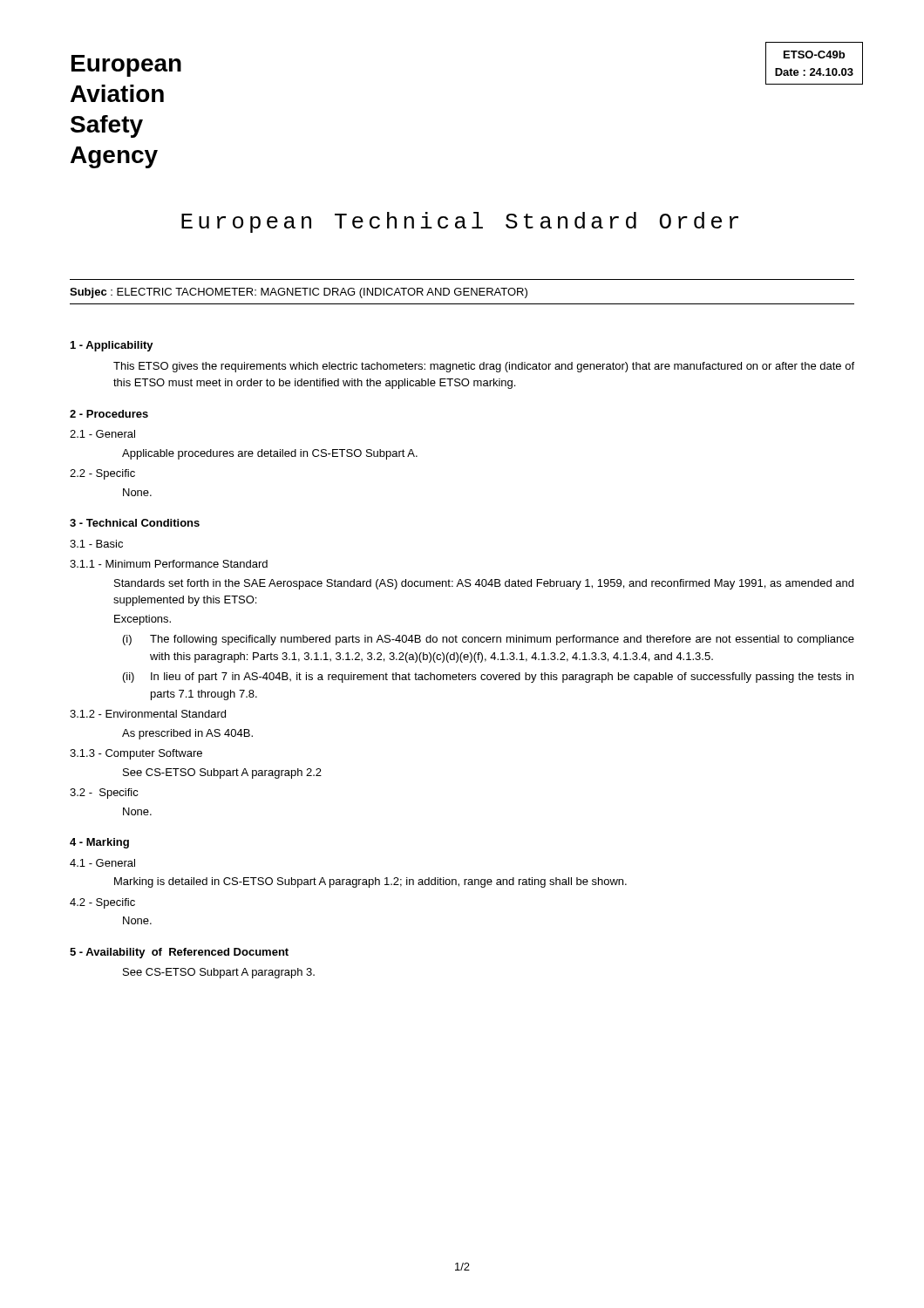
Task: Select the block starting "5 - Availability"
Action: point(179,951)
